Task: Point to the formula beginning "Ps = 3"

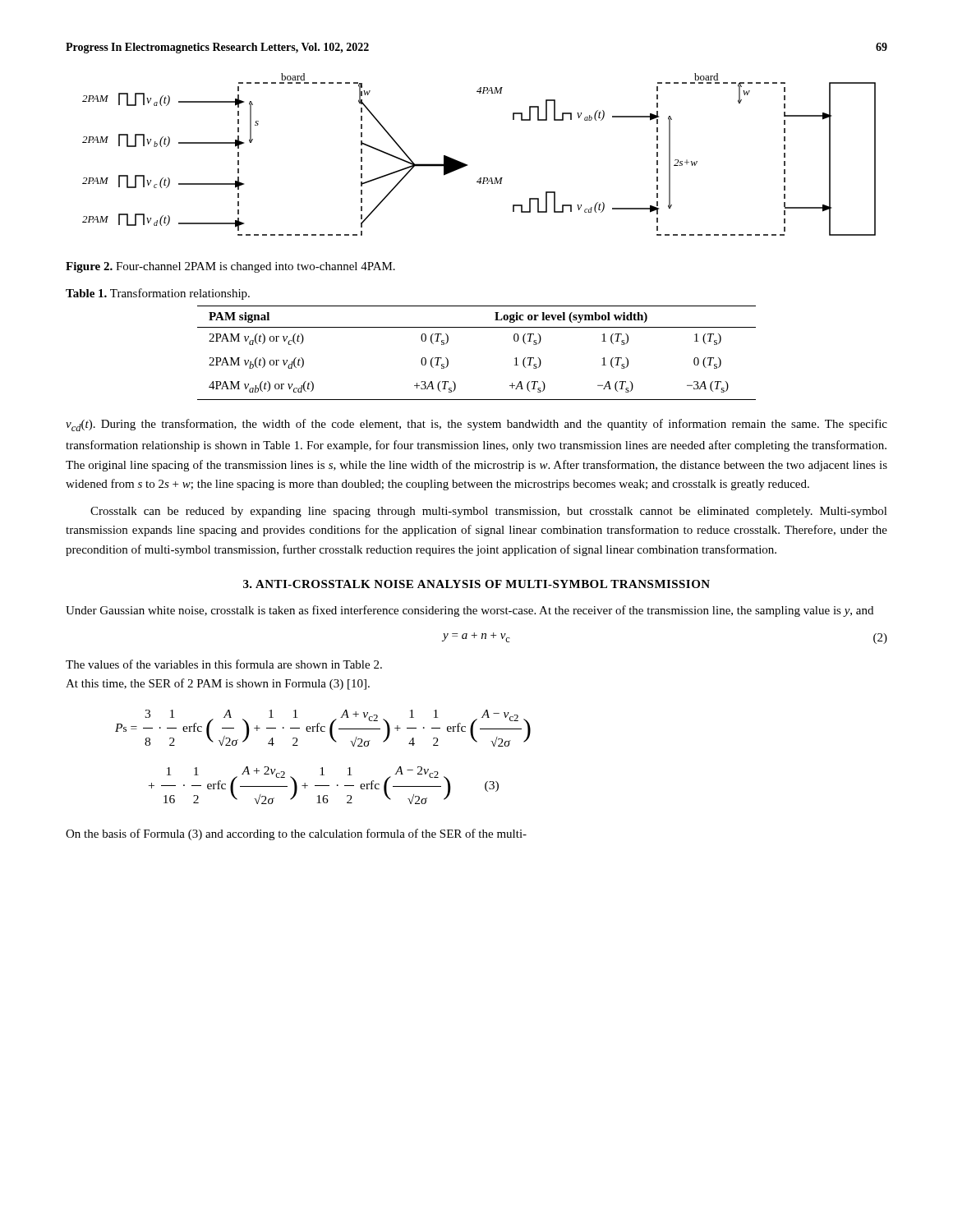Action: tap(323, 757)
